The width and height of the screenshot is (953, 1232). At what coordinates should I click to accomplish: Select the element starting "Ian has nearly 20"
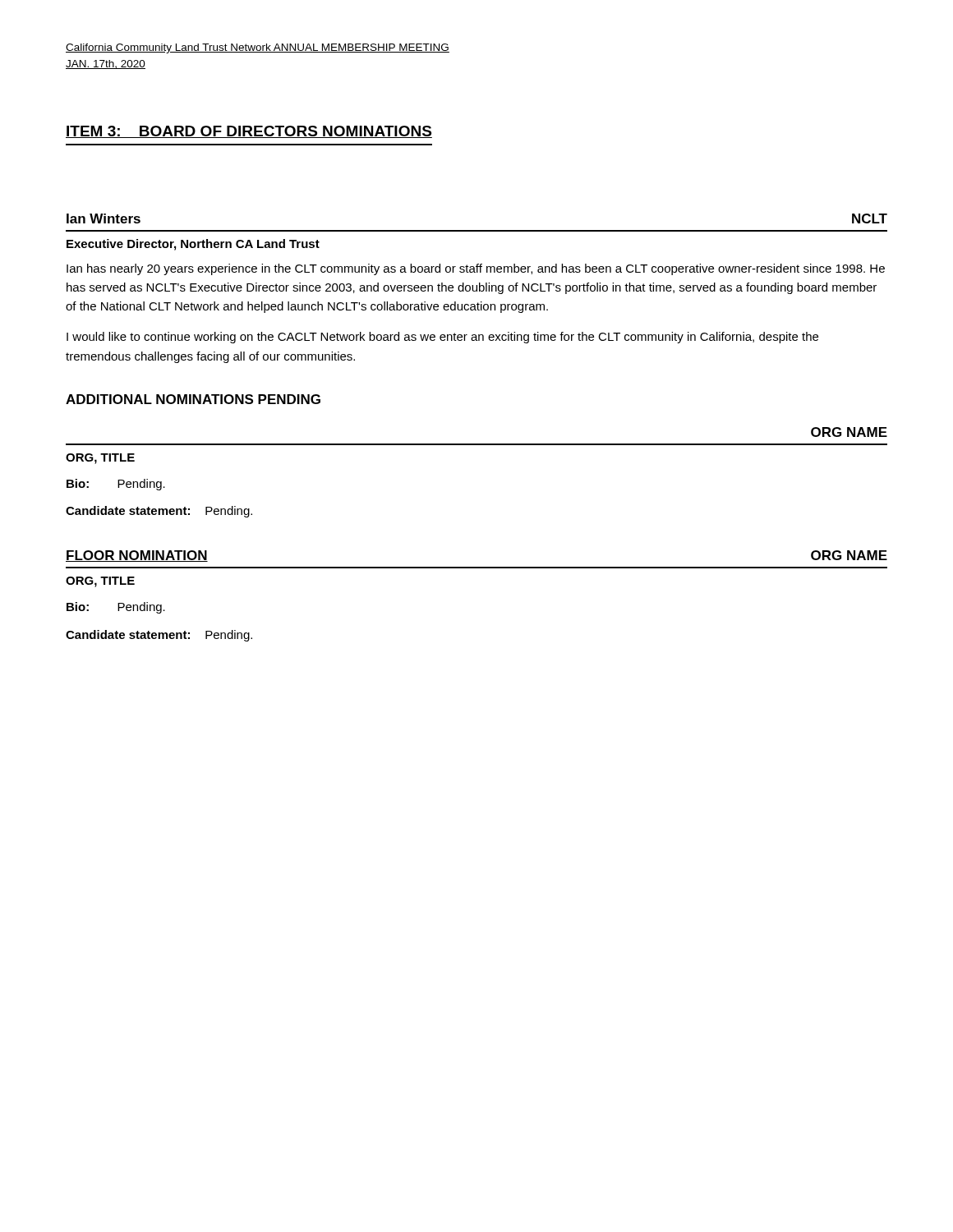tap(475, 287)
